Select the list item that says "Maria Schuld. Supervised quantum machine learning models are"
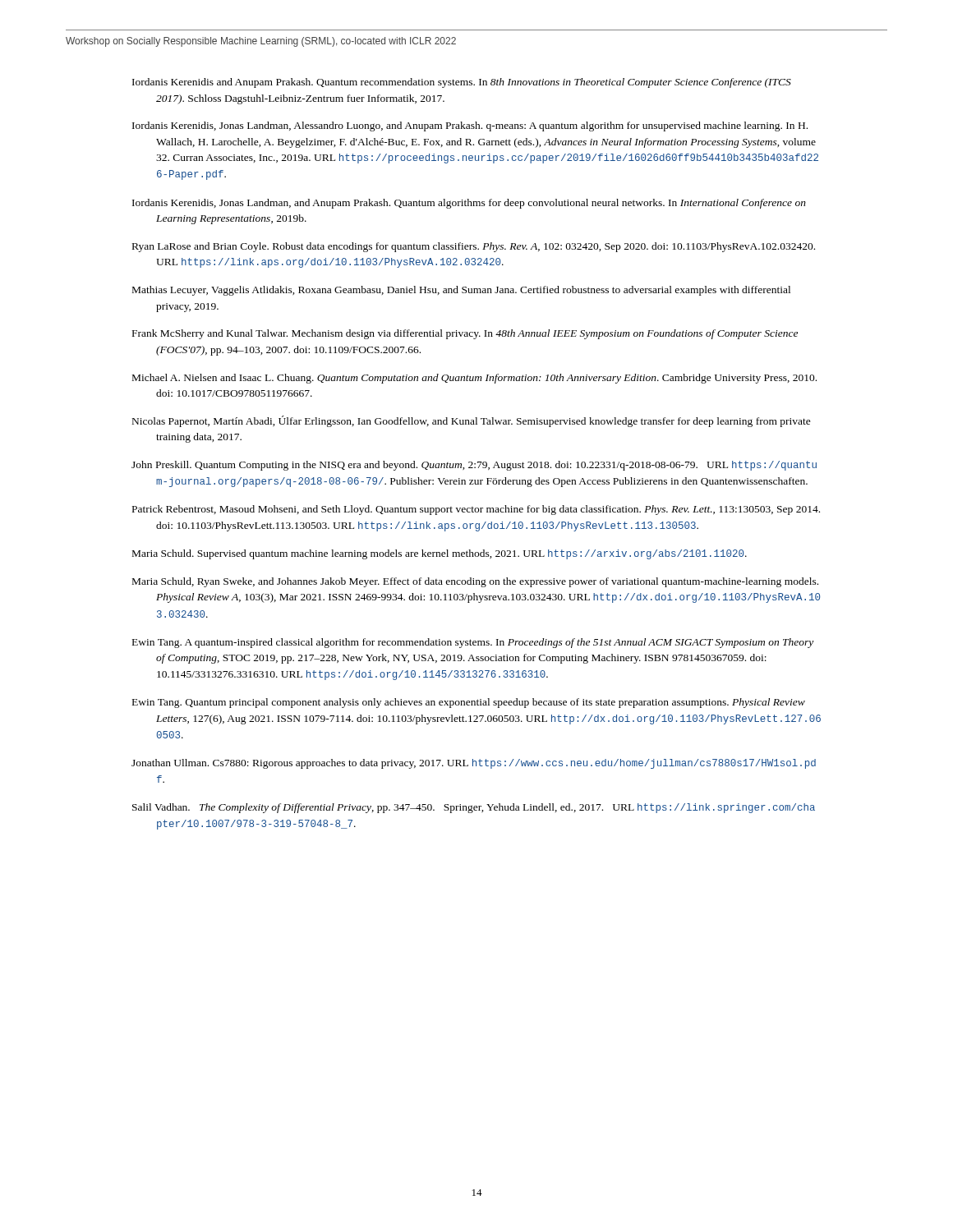This screenshot has height=1232, width=953. tap(439, 553)
